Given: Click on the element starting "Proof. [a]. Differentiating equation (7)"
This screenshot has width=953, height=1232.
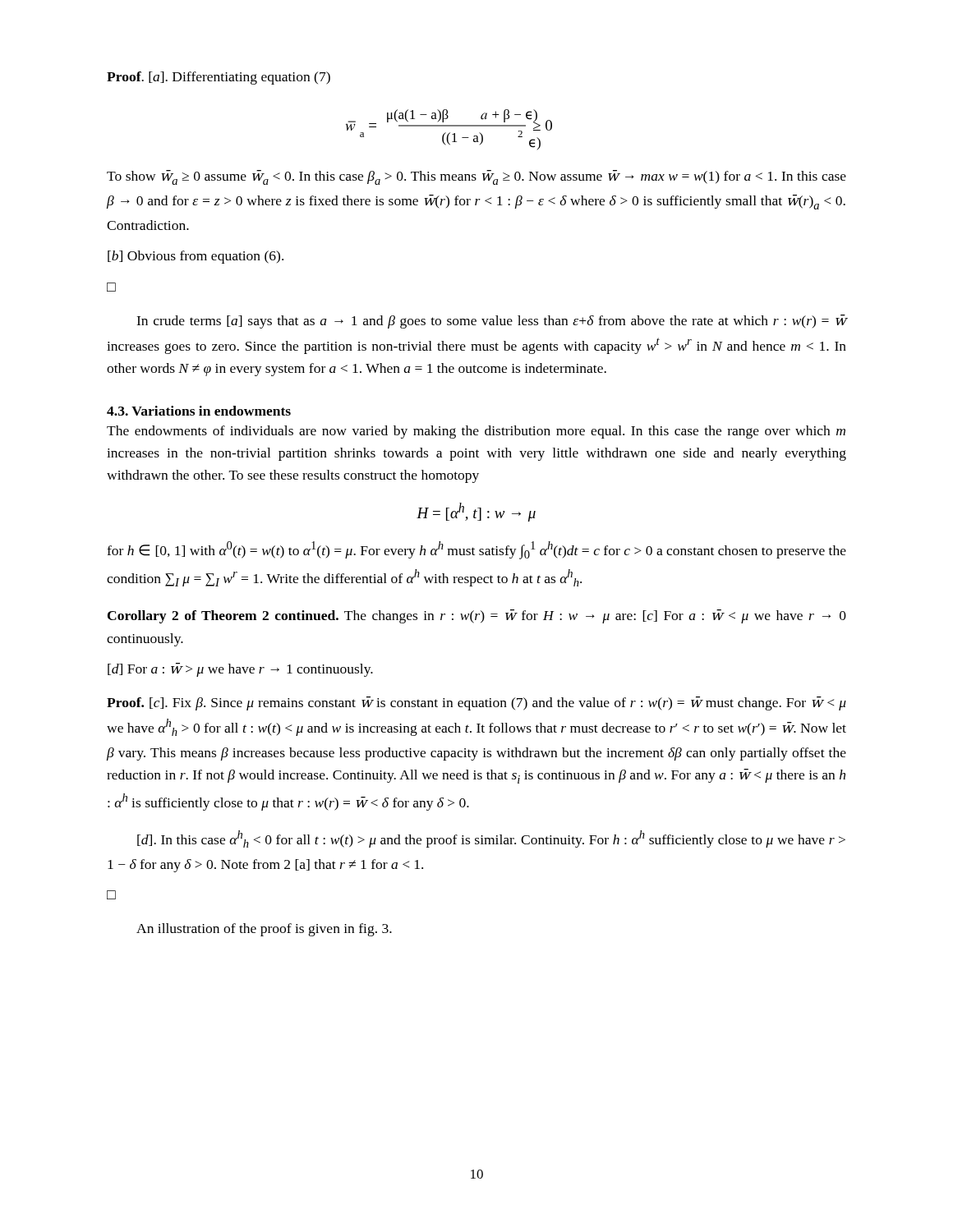Looking at the screenshot, I should 219,78.
